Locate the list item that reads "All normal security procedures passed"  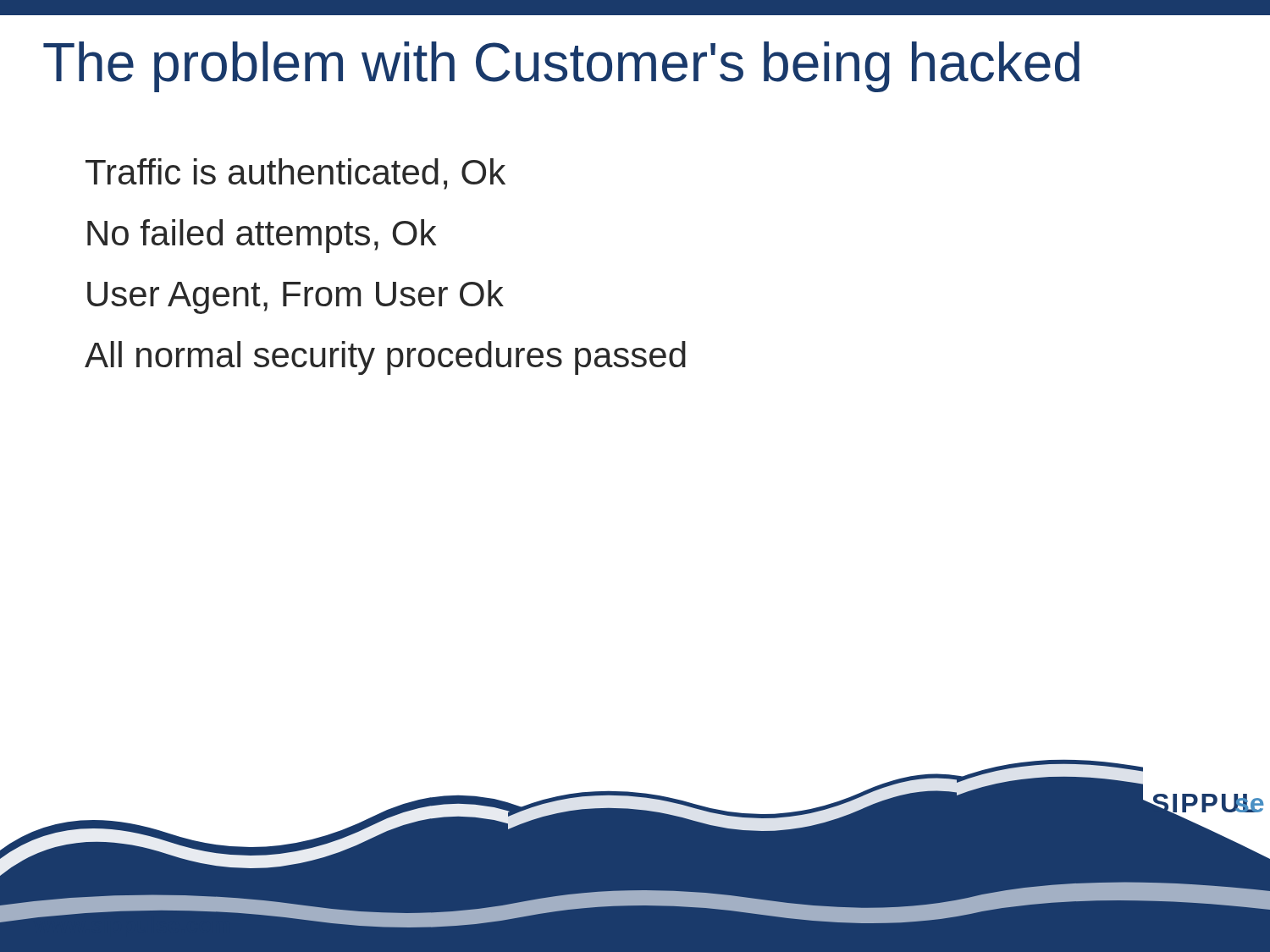pyautogui.click(x=386, y=355)
